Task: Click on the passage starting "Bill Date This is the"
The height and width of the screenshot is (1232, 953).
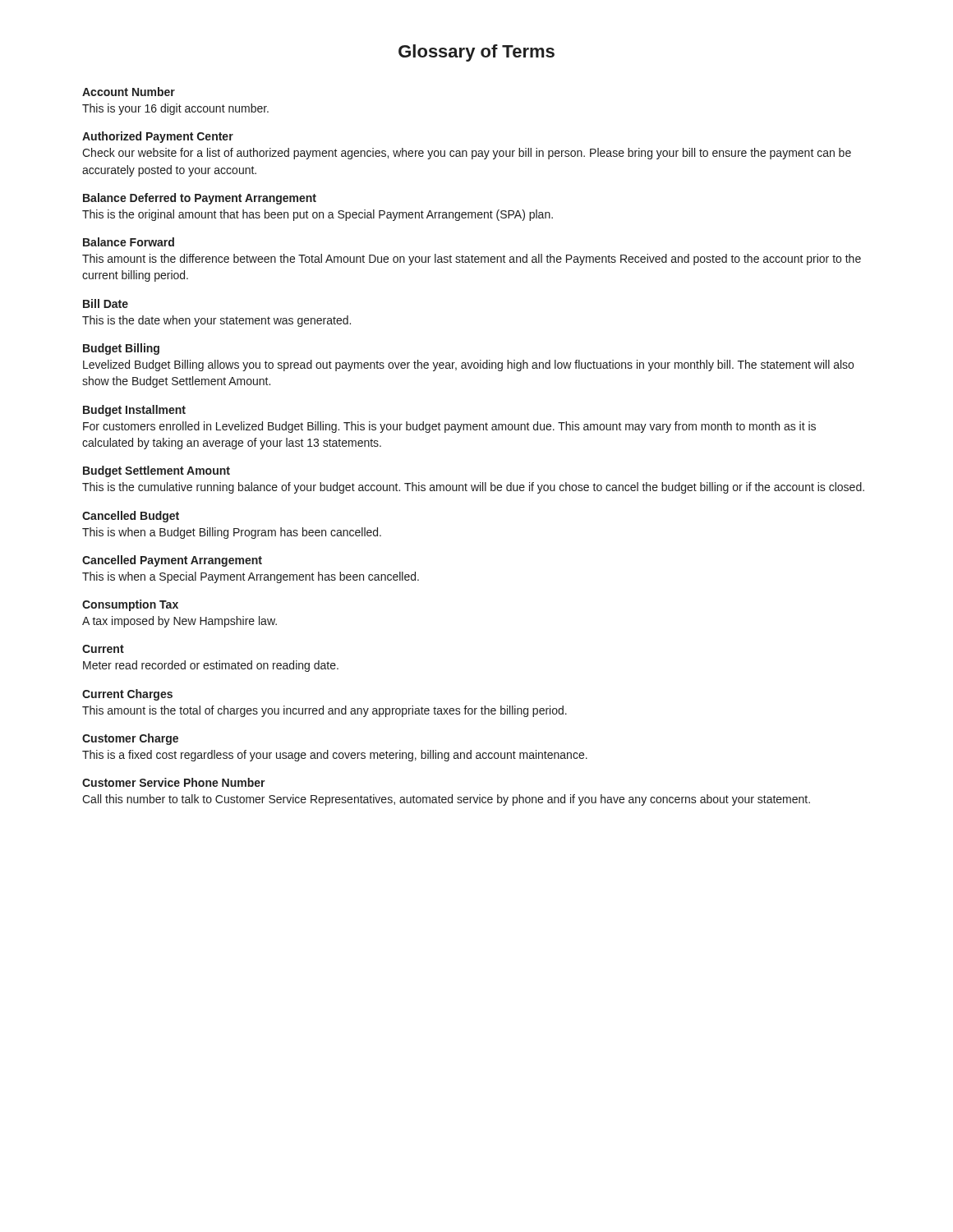Action: coord(106,303)
